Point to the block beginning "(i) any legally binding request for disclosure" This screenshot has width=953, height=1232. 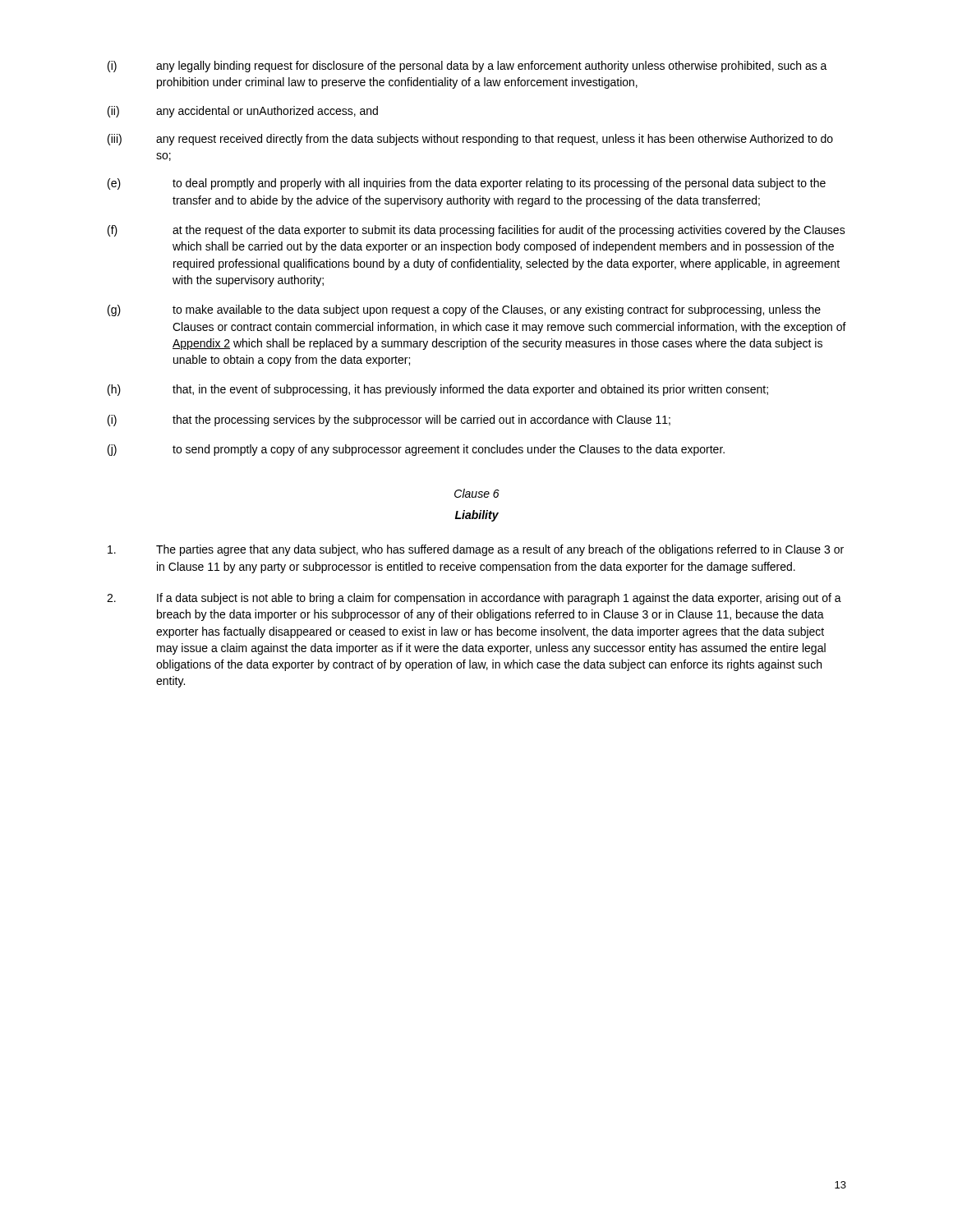[x=476, y=74]
